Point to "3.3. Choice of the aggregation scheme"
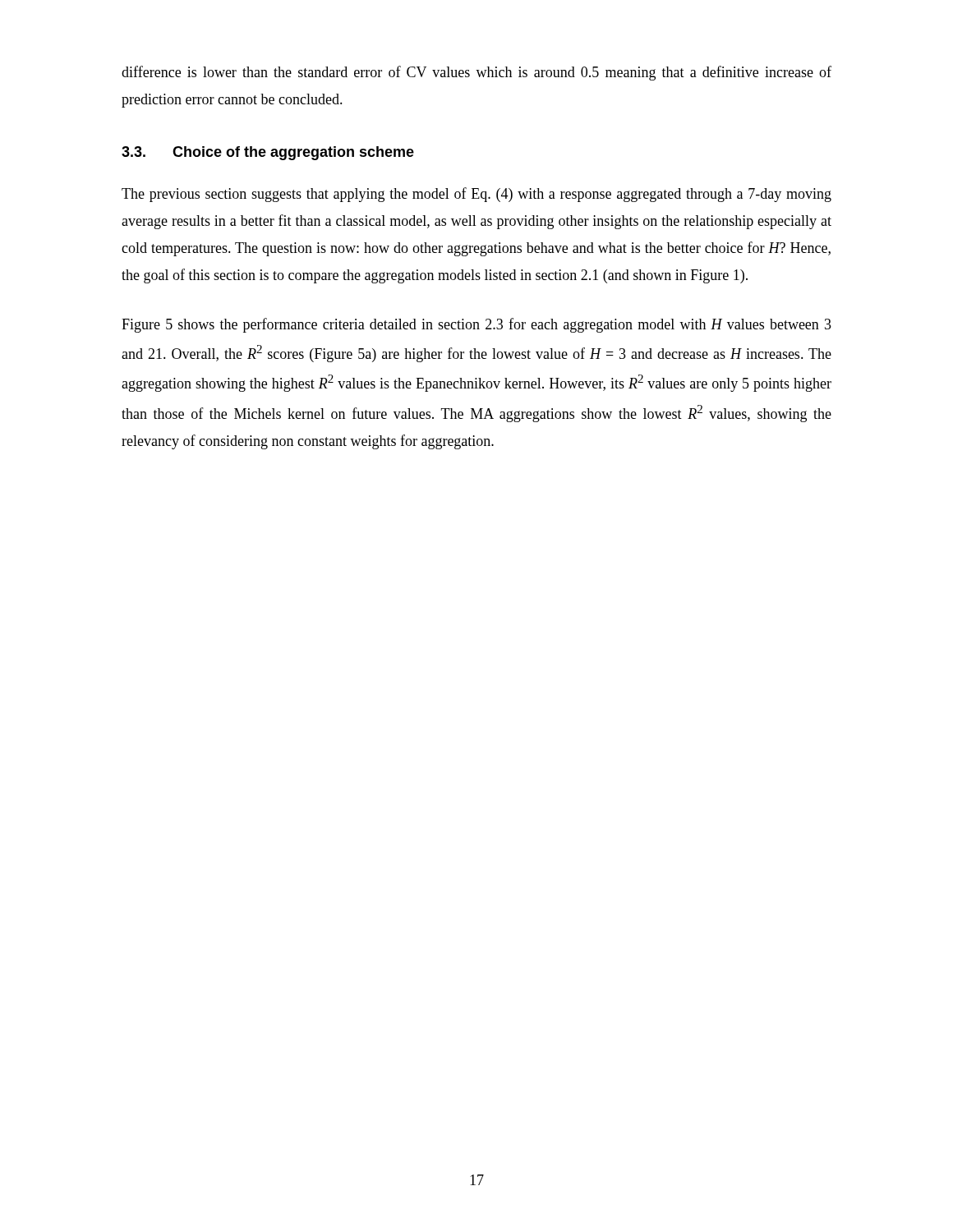This screenshot has height=1232, width=953. pos(268,152)
